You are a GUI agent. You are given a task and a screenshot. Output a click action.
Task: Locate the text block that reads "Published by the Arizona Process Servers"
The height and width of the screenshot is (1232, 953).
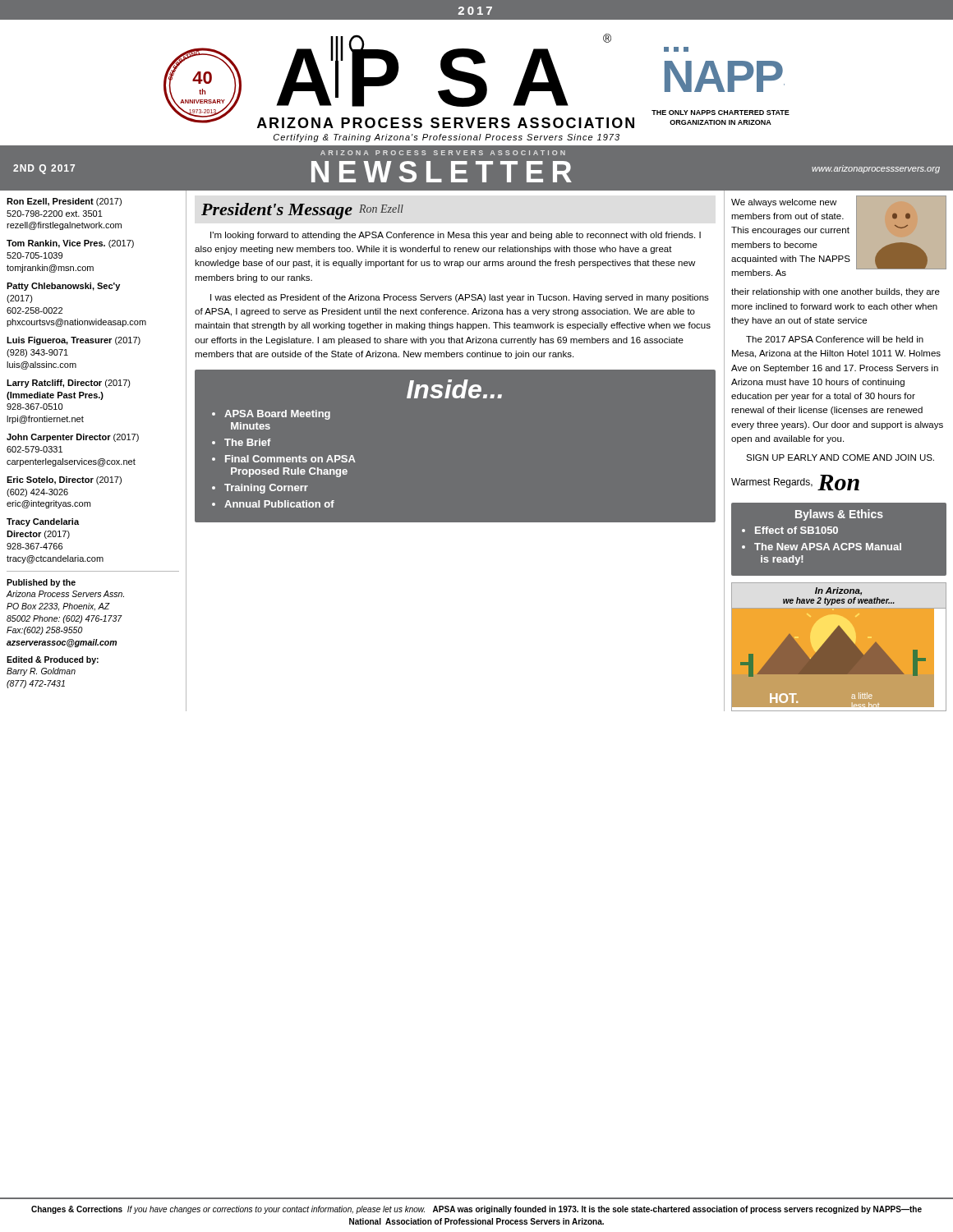point(66,612)
